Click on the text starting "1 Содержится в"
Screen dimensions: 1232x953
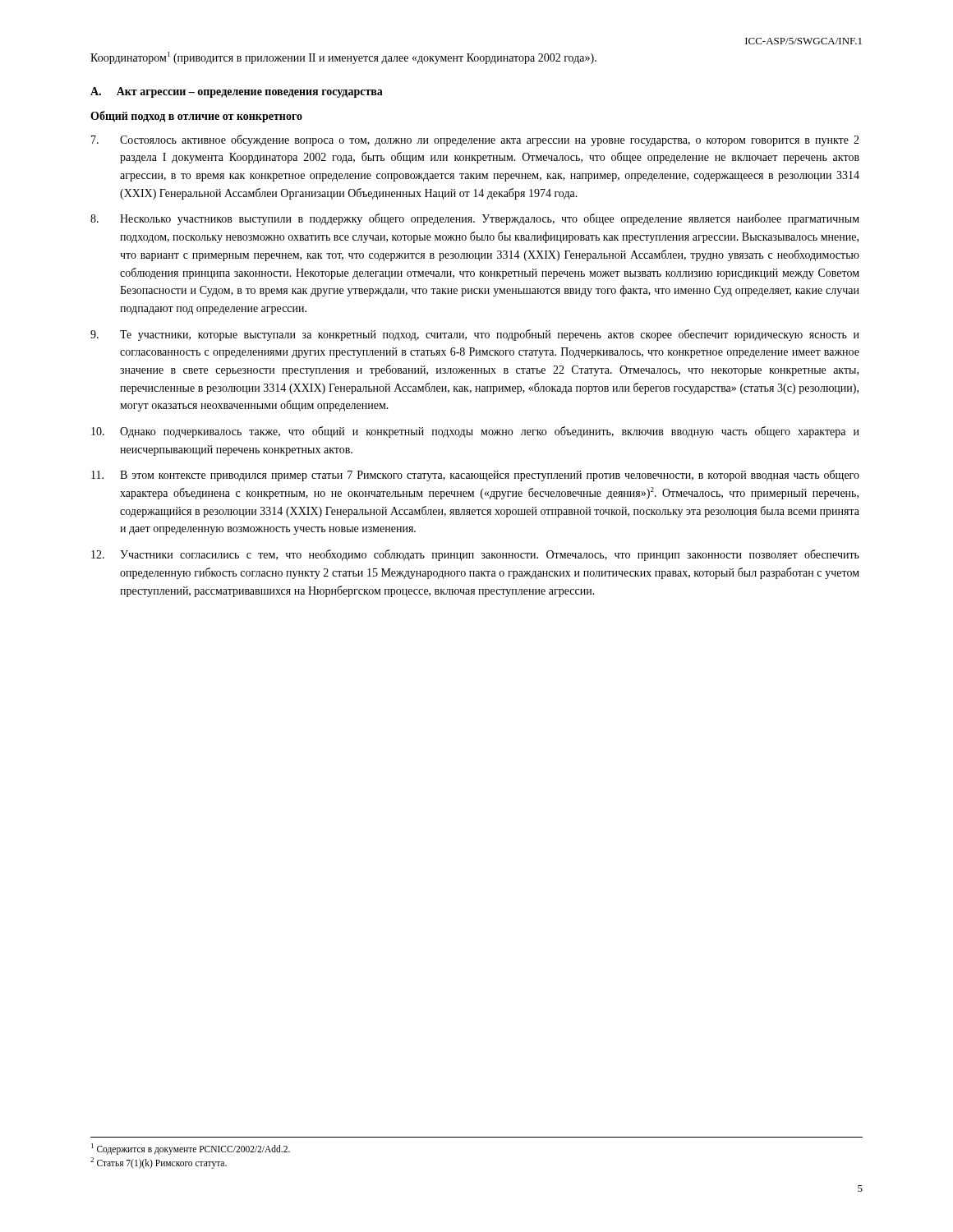tap(191, 1149)
